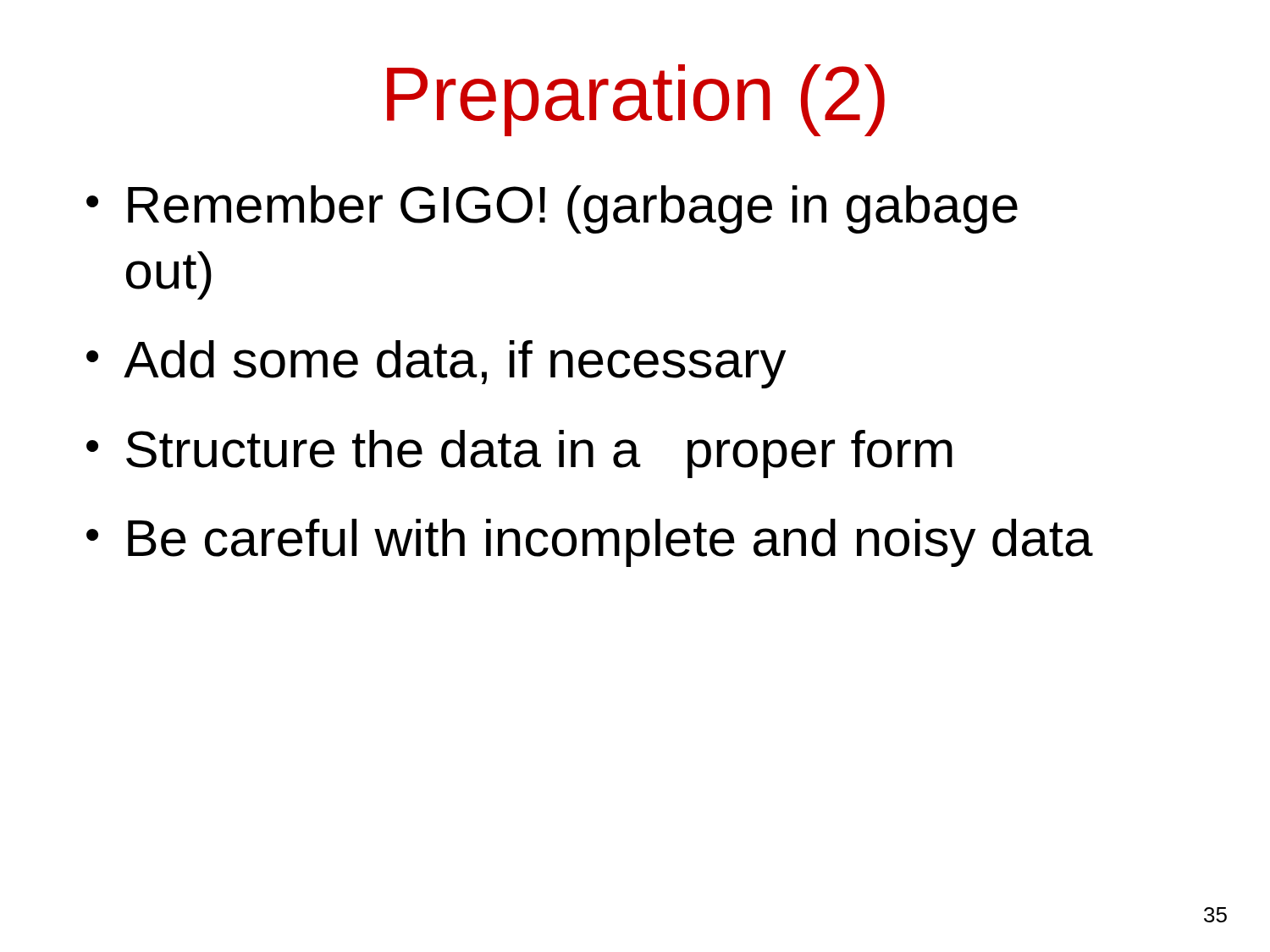Find the list item that says "• Remember GIGO! (garbage"

coord(552,237)
